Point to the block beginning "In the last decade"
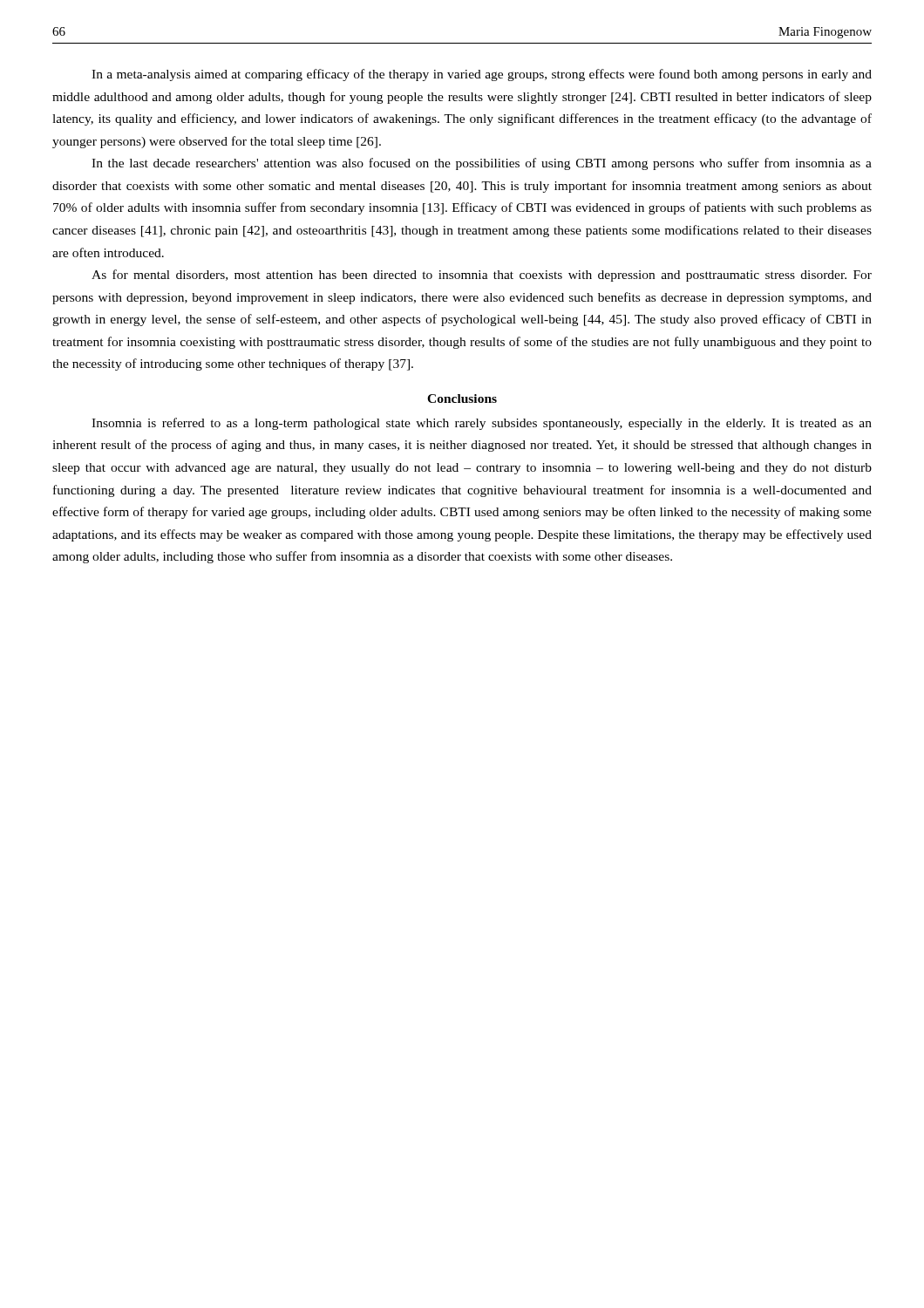This screenshot has width=924, height=1308. pyautogui.click(x=462, y=208)
